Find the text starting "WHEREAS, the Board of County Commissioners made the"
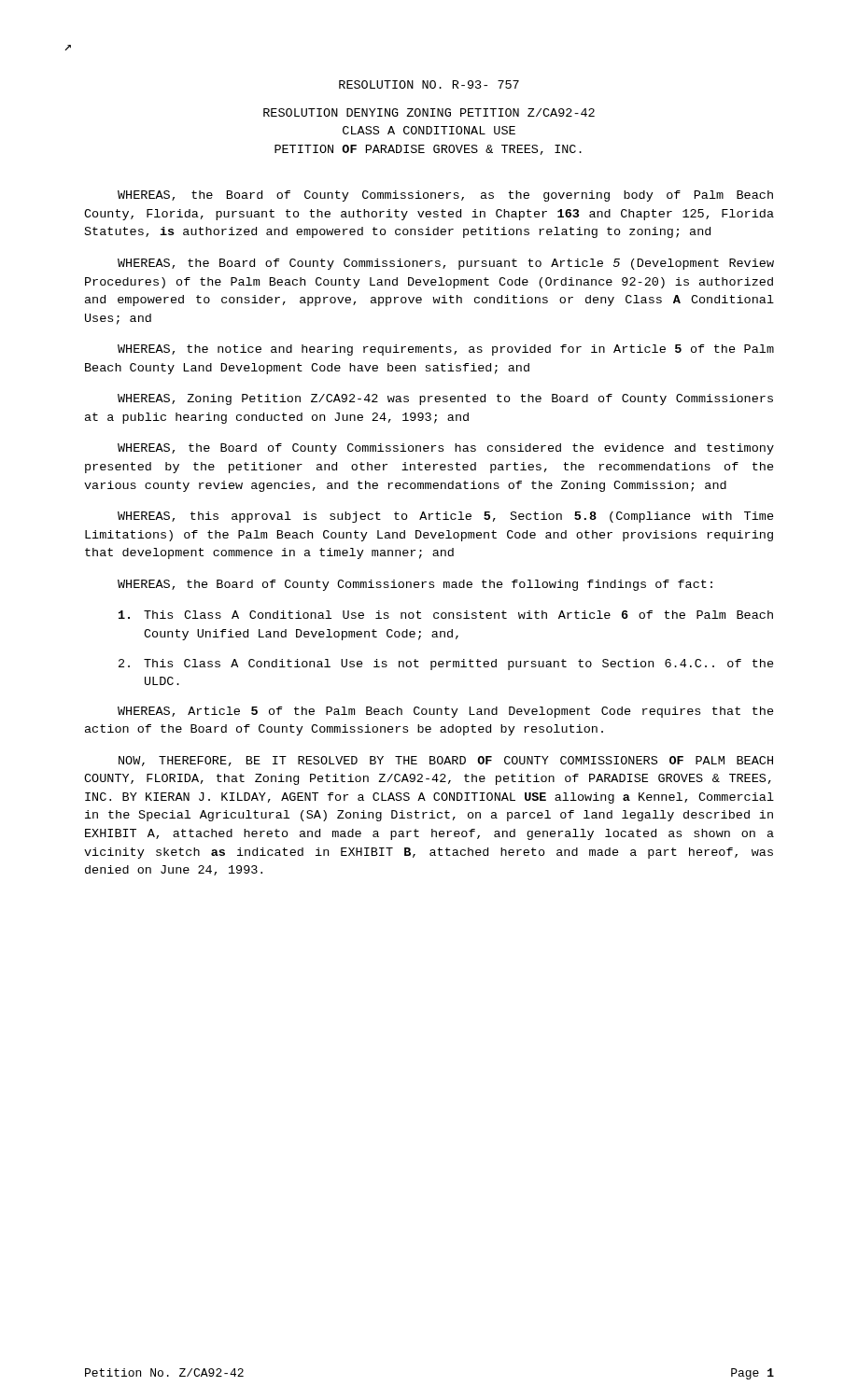 (416, 584)
